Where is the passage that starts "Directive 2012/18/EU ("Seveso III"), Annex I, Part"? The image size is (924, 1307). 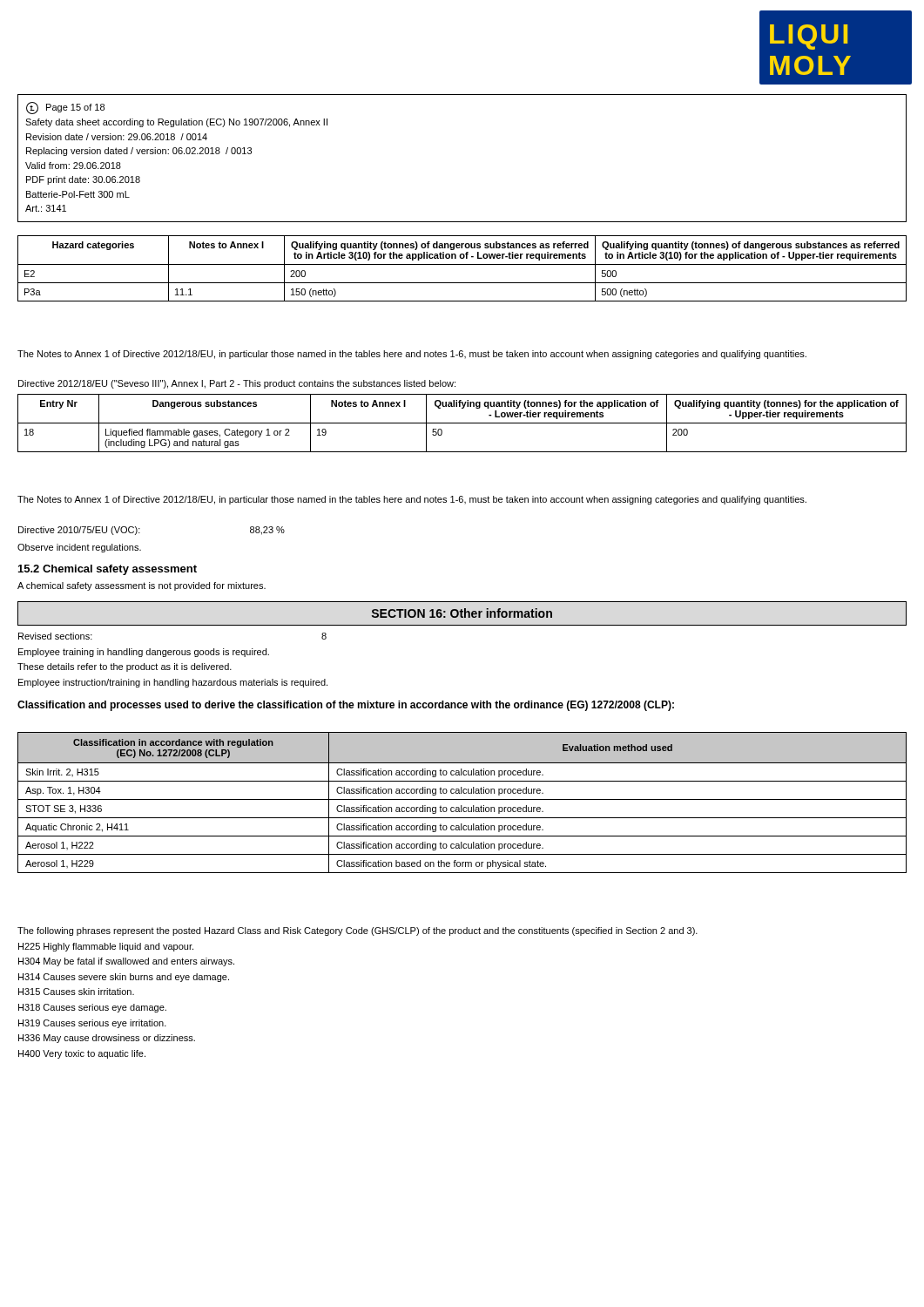point(237,383)
